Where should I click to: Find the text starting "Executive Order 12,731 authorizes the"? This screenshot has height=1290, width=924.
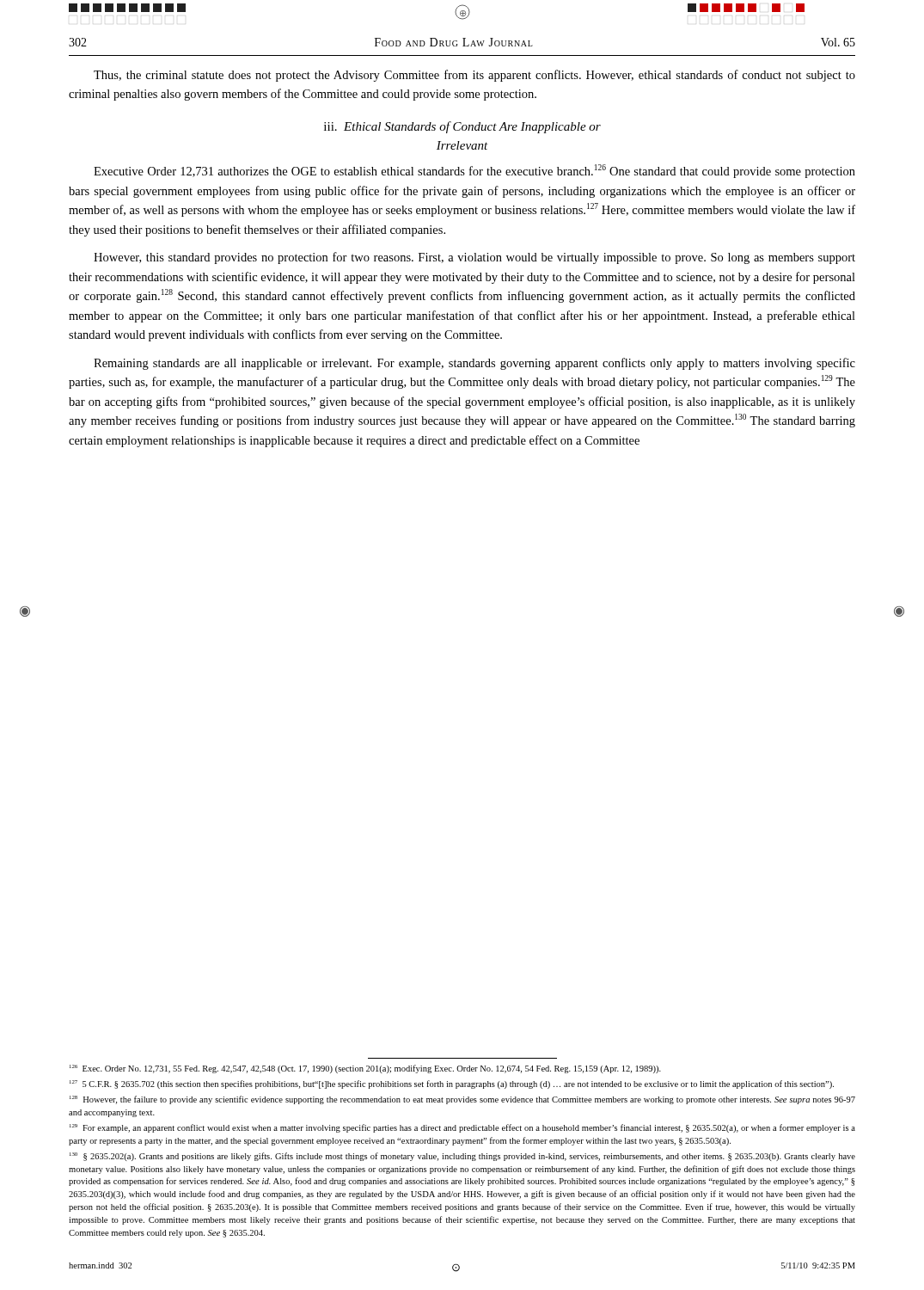(x=462, y=201)
